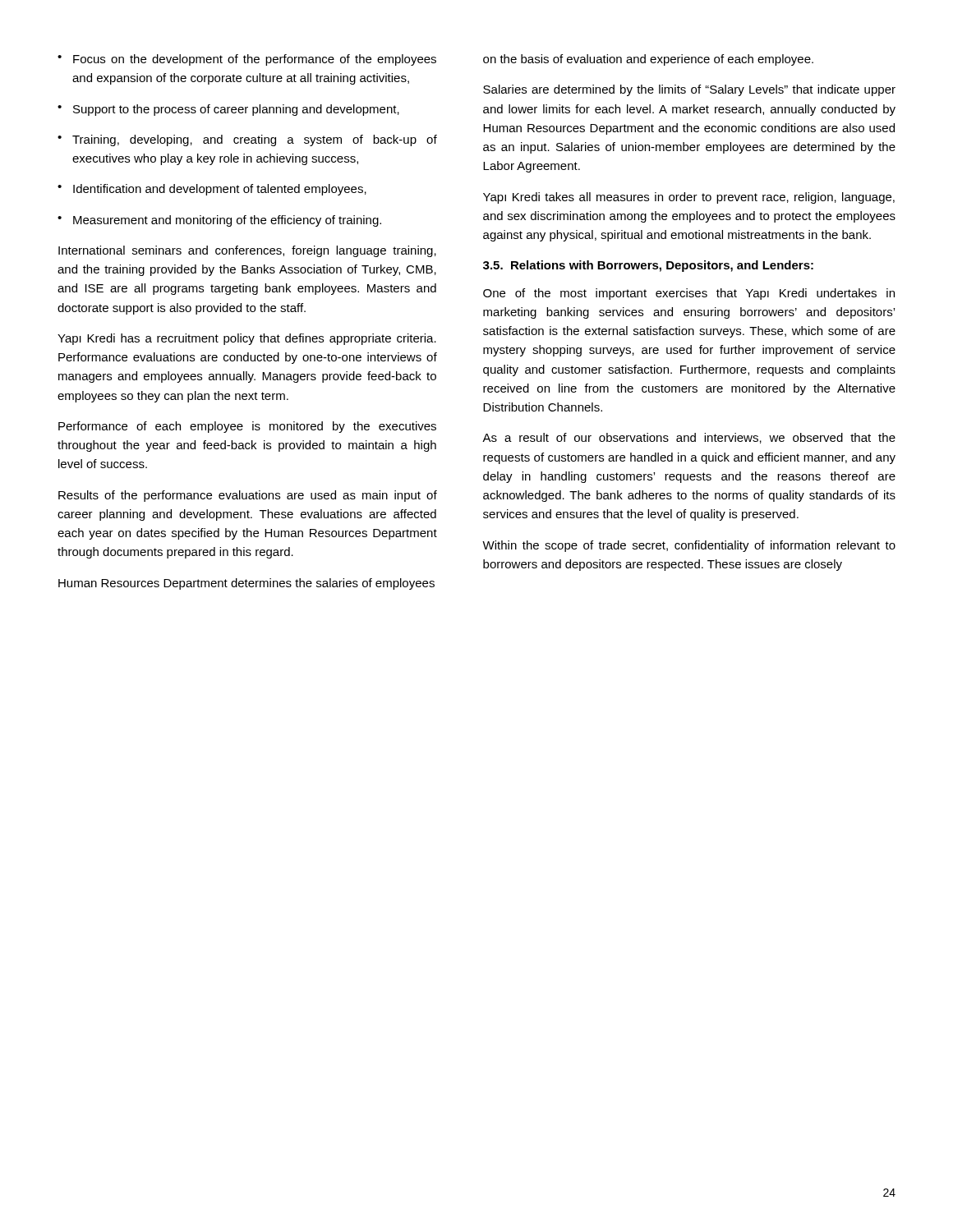Image resolution: width=953 pixels, height=1232 pixels.
Task: Select the text block that says "One of the"
Action: 689,350
